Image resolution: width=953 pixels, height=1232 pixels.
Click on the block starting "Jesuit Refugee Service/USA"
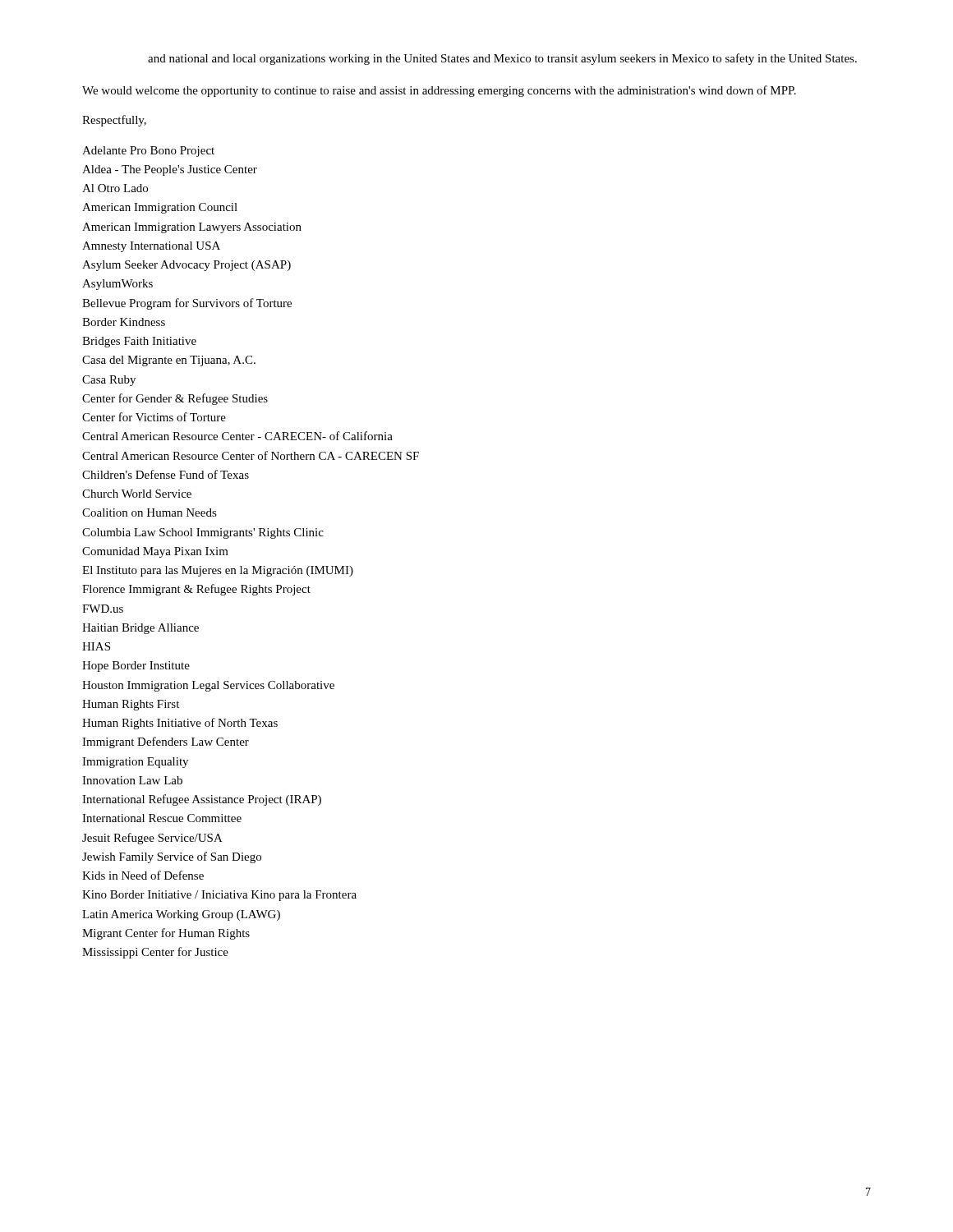(x=152, y=839)
